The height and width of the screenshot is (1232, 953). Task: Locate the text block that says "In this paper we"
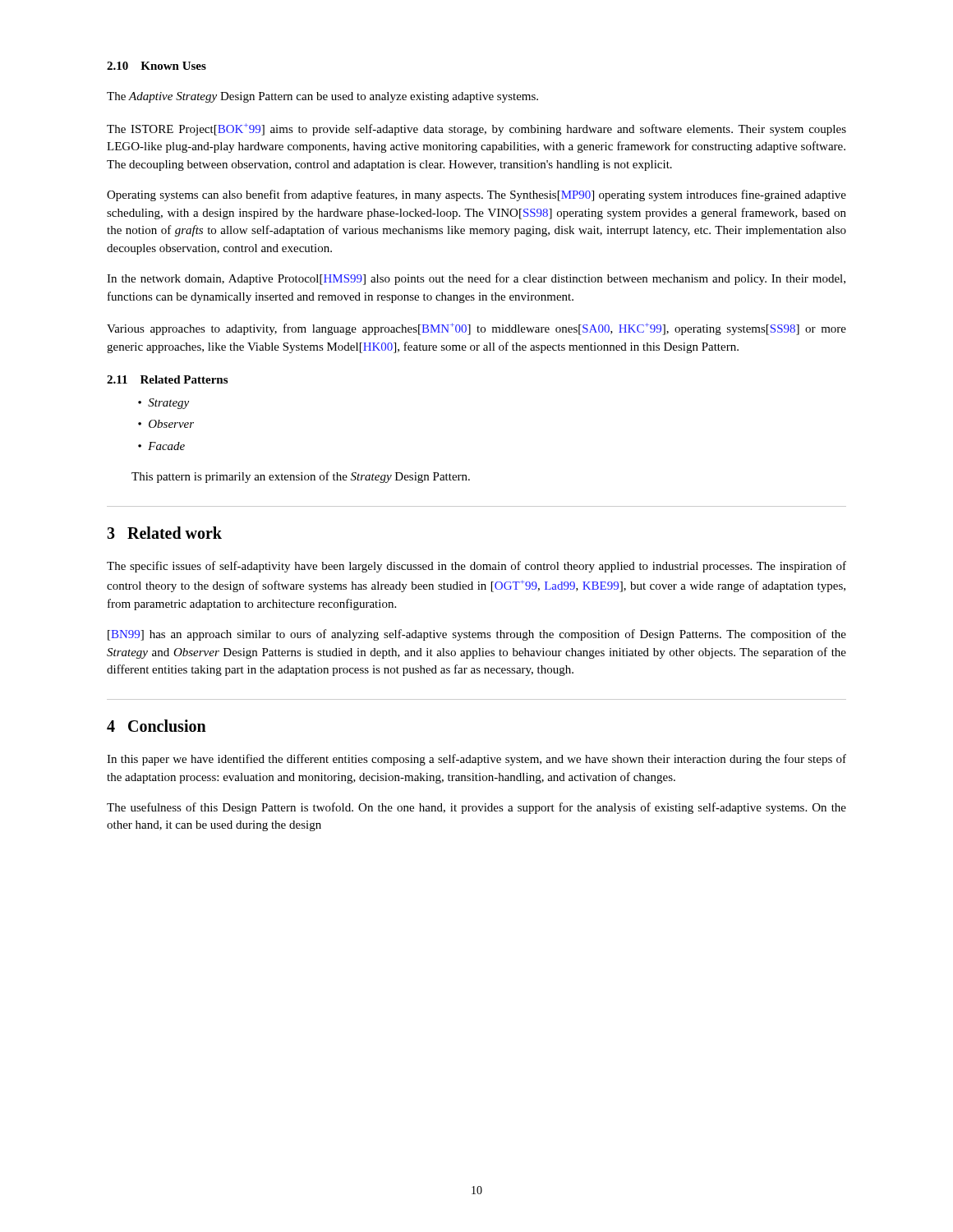476,760
